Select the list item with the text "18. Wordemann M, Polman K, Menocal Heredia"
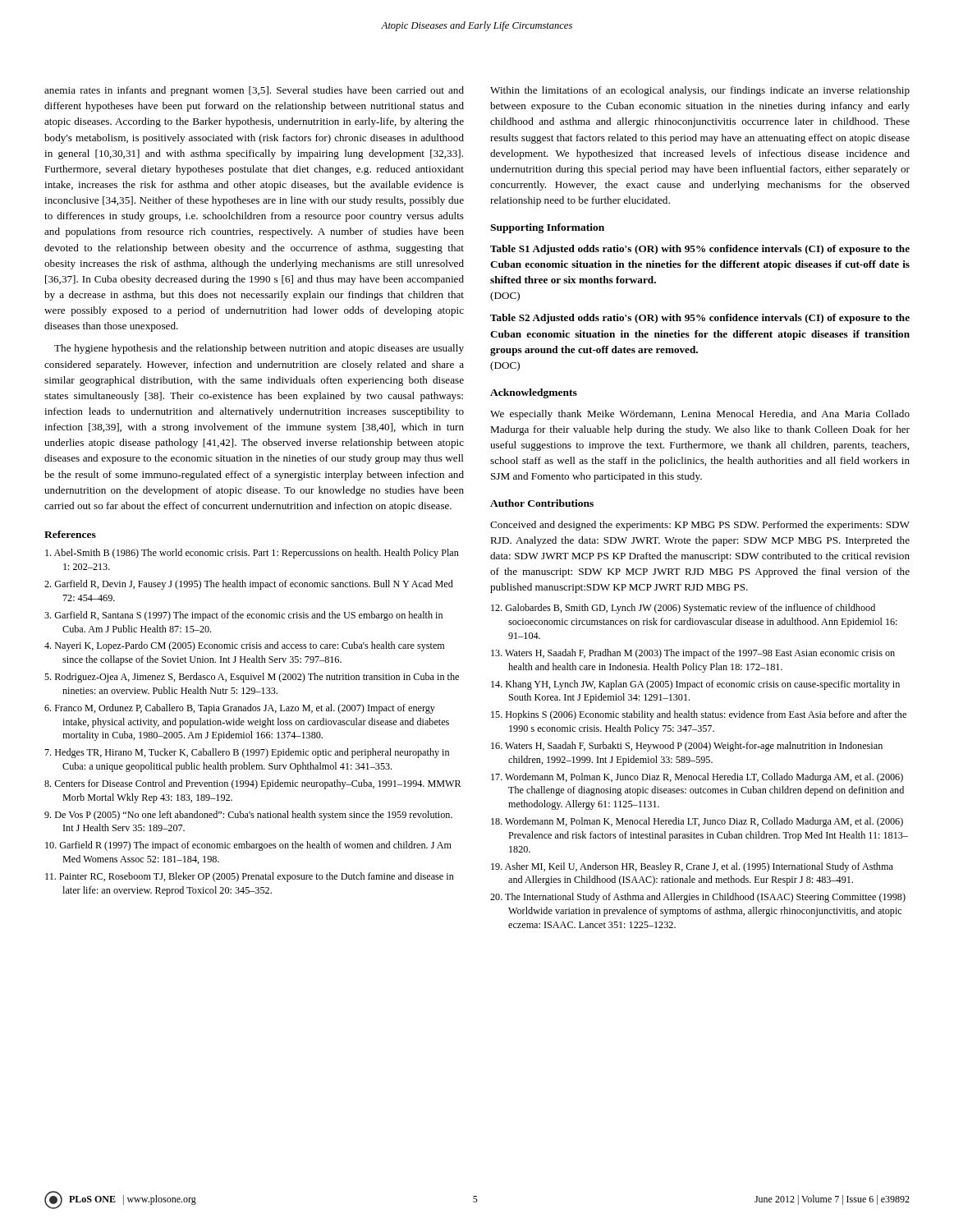The height and width of the screenshot is (1232, 954). tap(699, 835)
